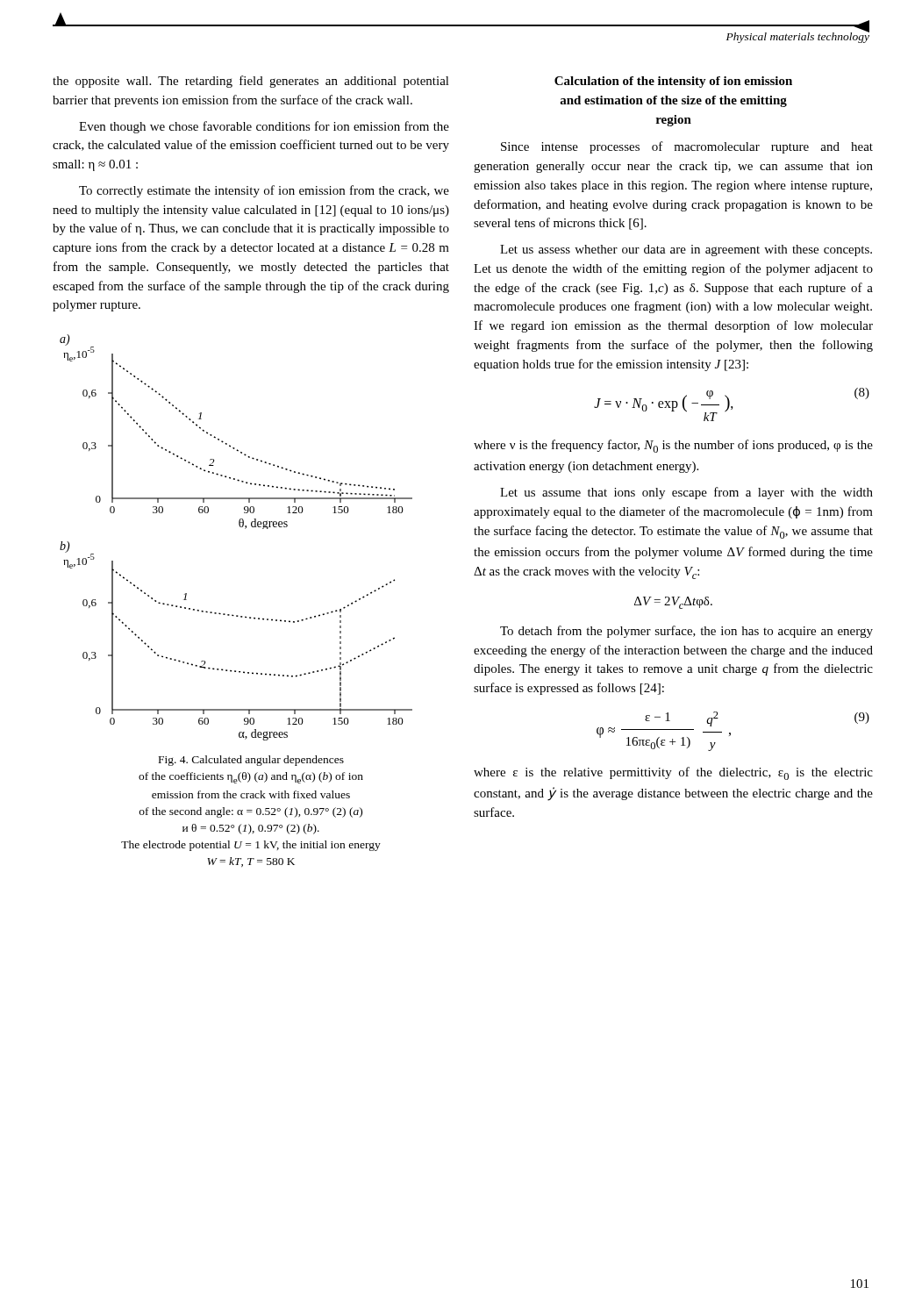The width and height of the screenshot is (922, 1316).
Task: Locate the text starting "Calculation of the intensity of"
Action: pos(673,100)
